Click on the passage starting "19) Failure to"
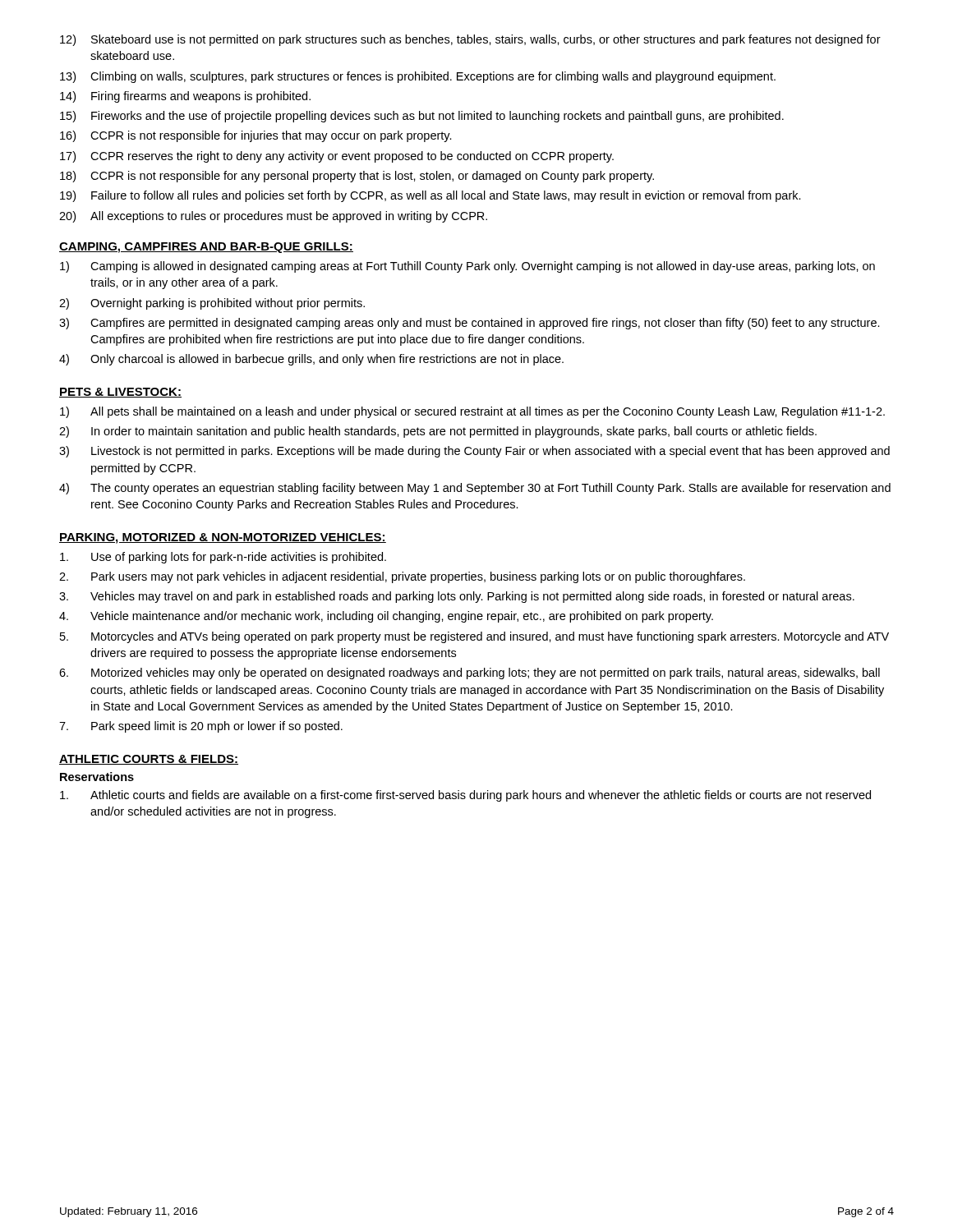 [x=476, y=196]
